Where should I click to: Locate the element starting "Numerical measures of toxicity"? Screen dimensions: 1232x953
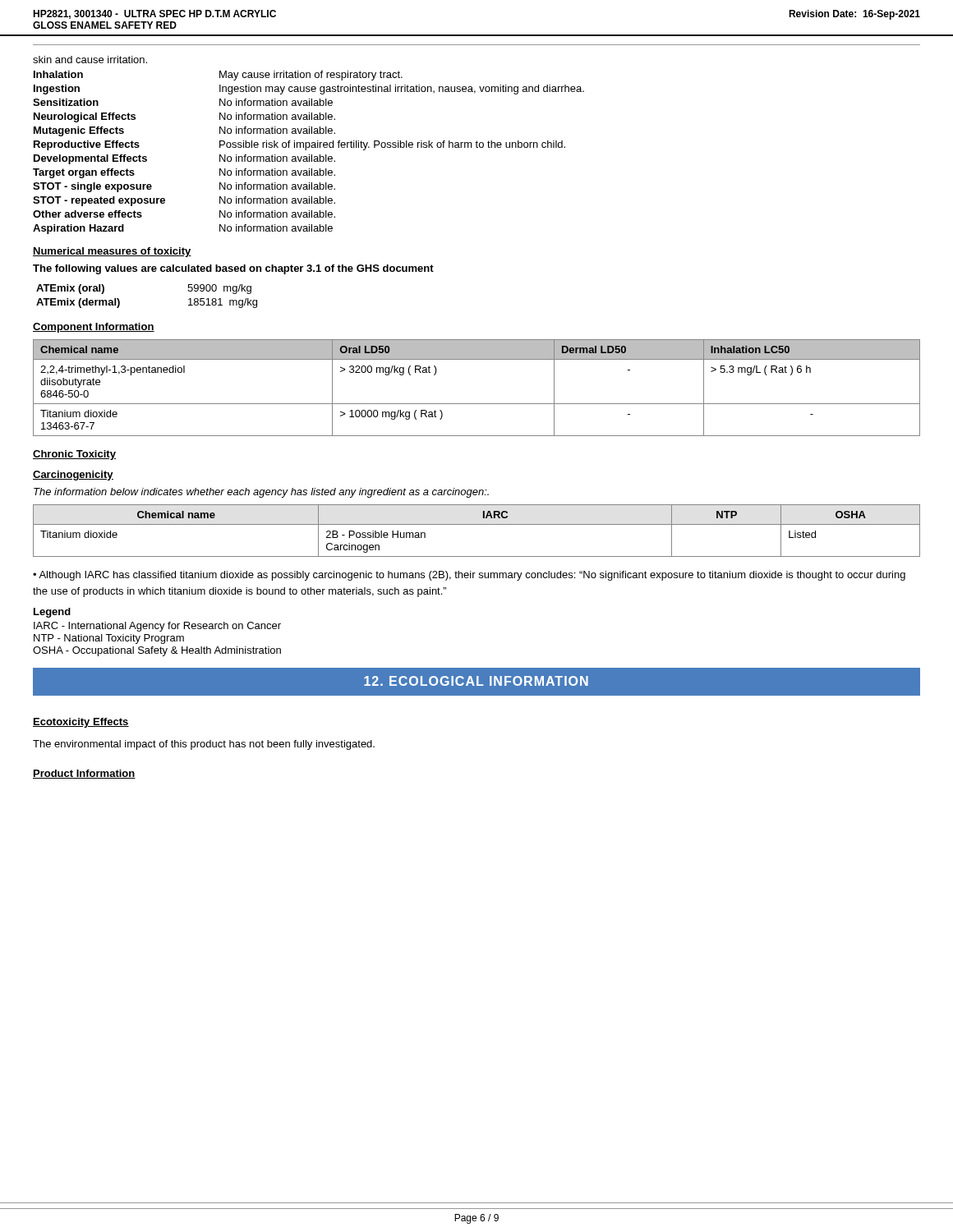tap(112, 251)
